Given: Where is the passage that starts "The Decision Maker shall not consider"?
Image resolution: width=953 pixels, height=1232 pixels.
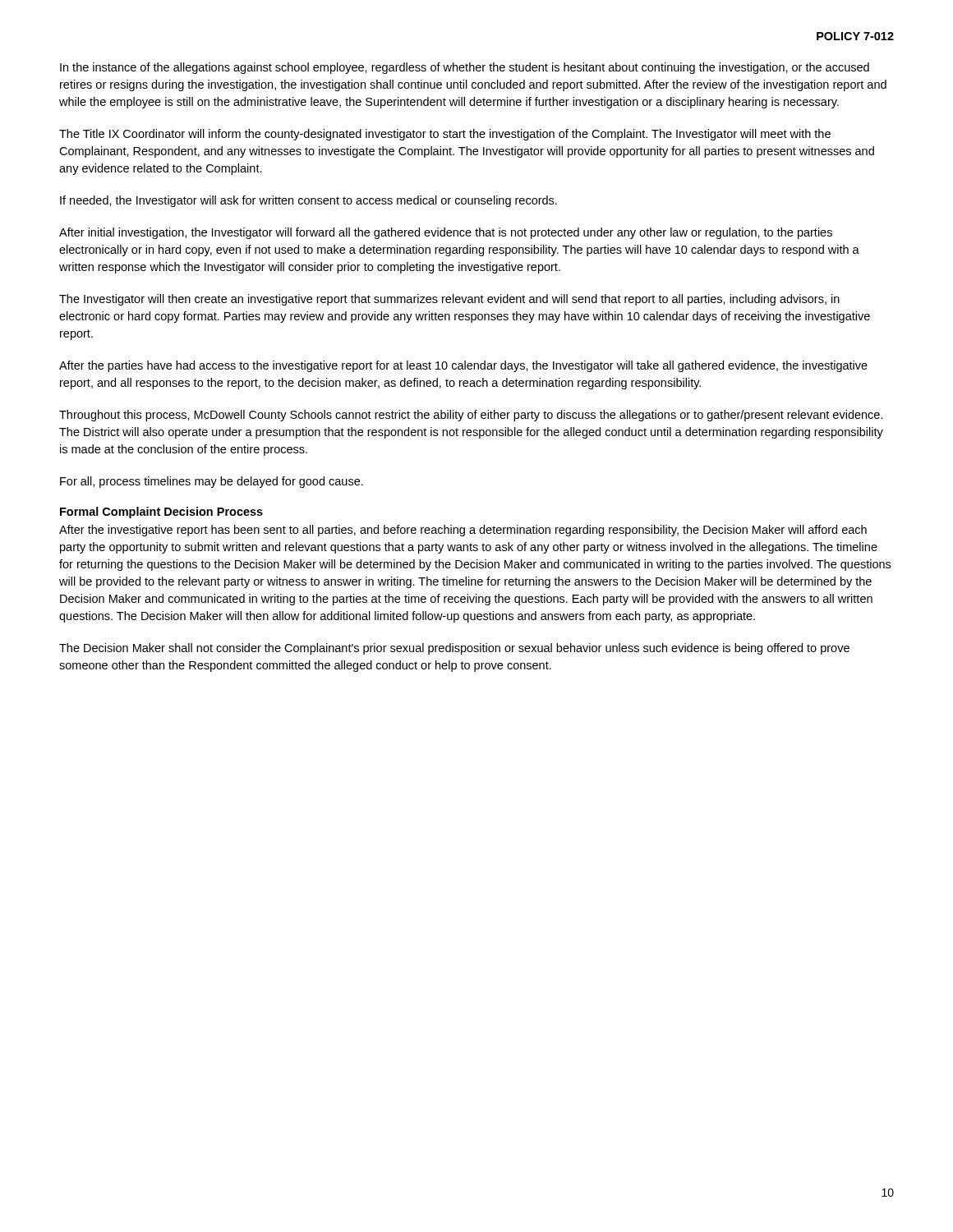Looking at the screenshot, I should pyautogui.click(x=455, y=657).
